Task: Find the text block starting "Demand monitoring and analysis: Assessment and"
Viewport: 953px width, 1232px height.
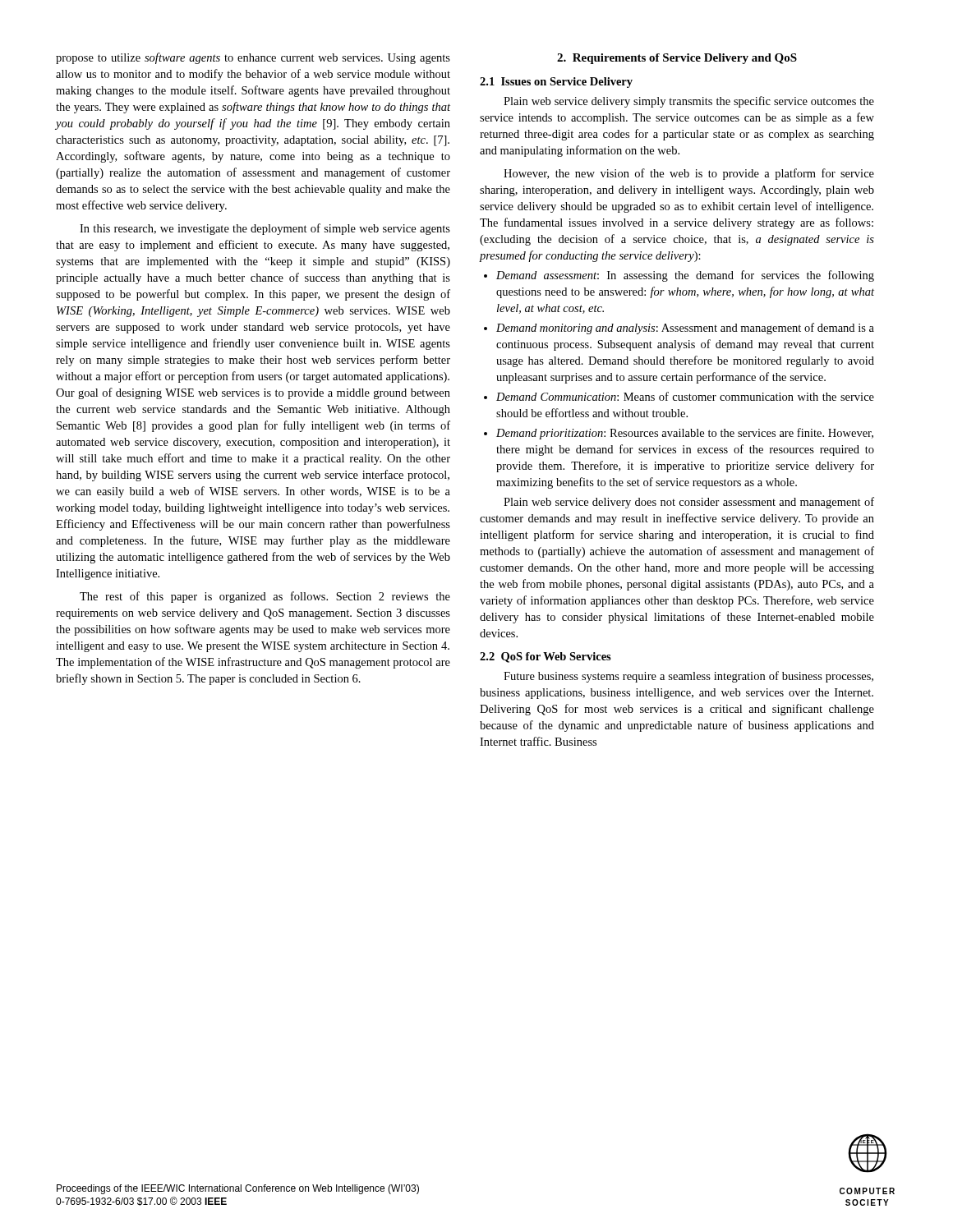Action: click(685, 352)
